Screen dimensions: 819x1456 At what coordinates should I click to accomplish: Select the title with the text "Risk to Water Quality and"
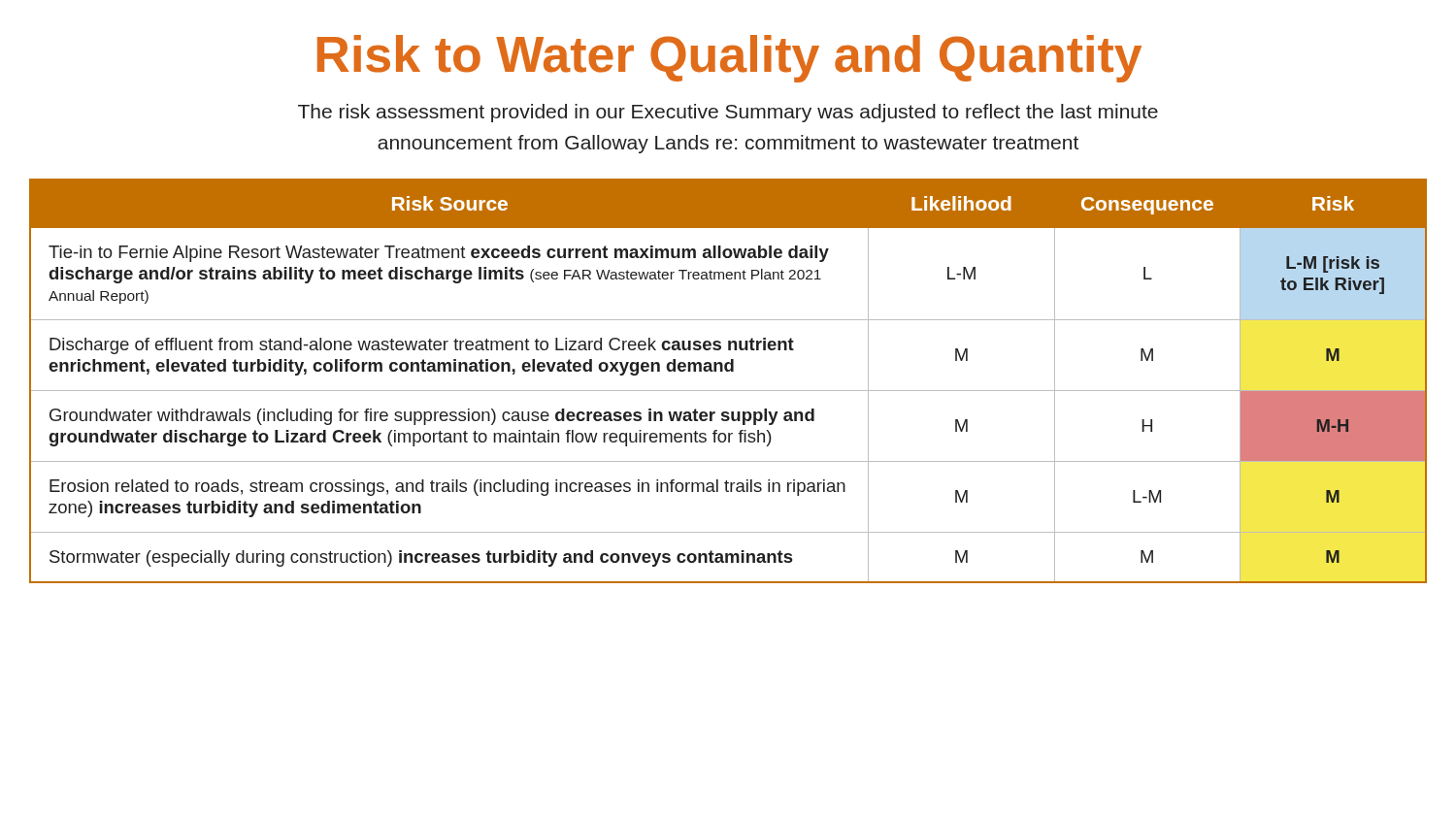coord(728,55)
